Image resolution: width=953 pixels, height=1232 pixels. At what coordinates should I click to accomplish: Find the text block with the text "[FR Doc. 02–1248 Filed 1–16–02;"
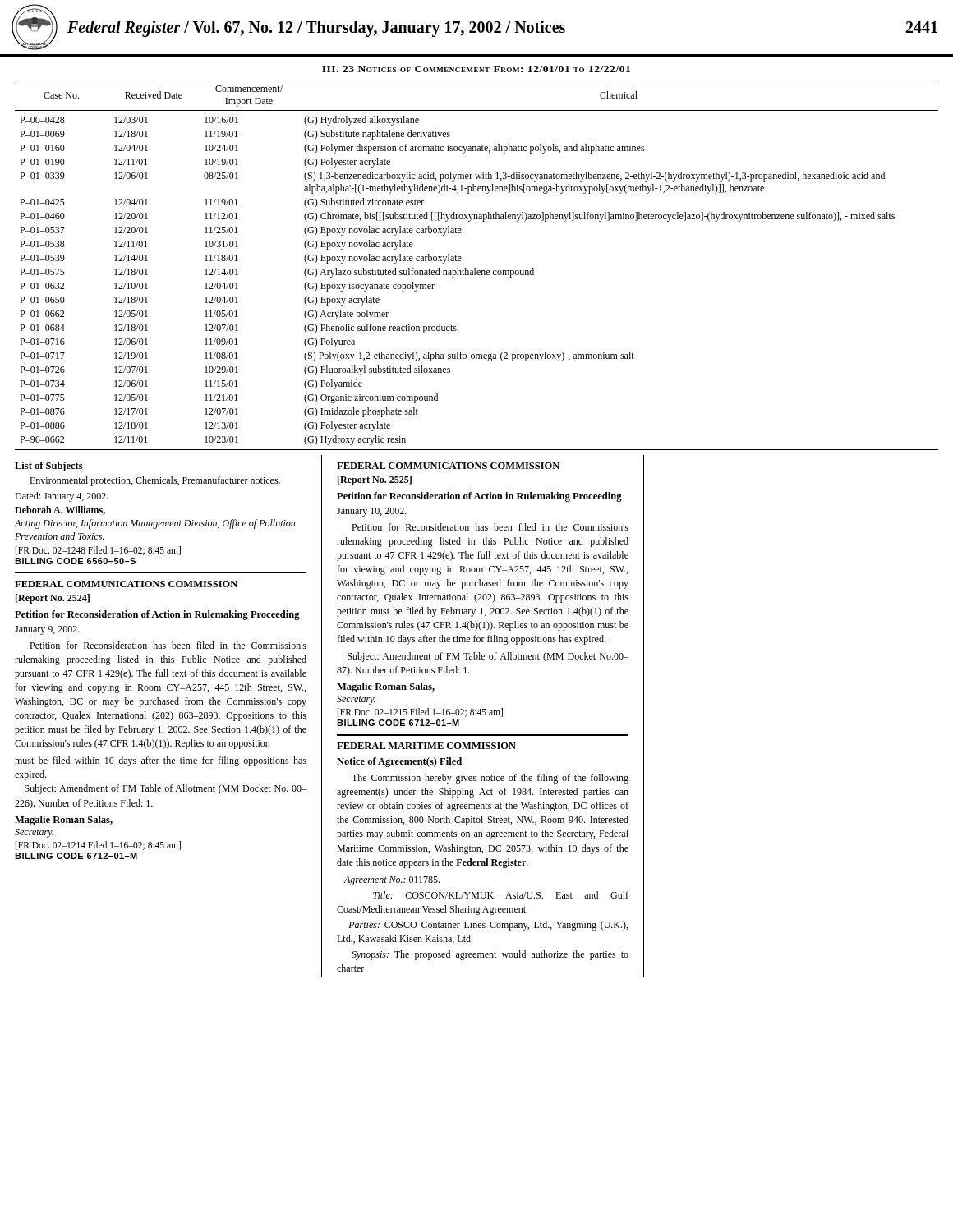coord(98,550)
